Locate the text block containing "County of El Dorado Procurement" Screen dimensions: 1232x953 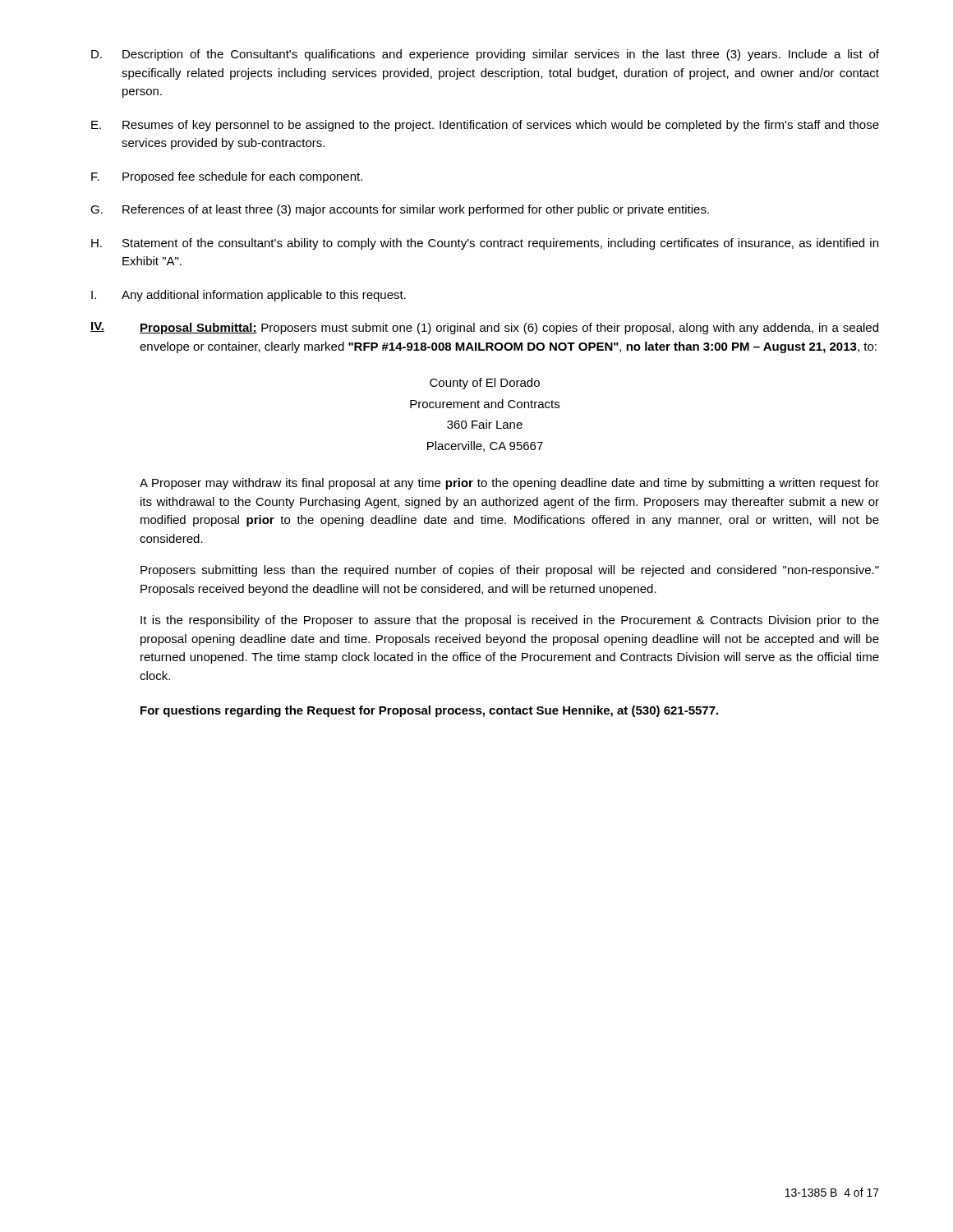[485, 414]
